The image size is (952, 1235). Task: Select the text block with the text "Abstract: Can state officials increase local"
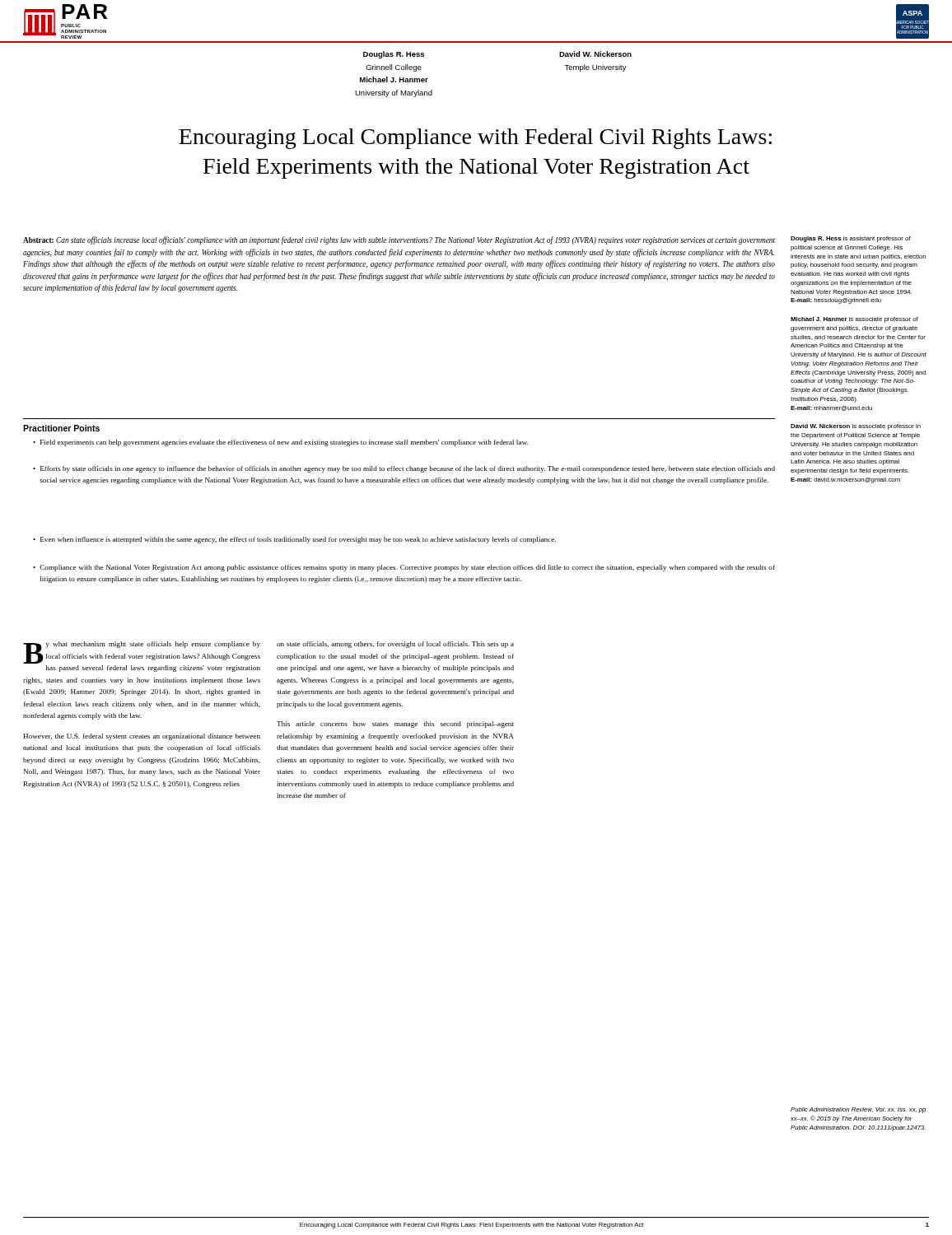click(x=399, y=264)
